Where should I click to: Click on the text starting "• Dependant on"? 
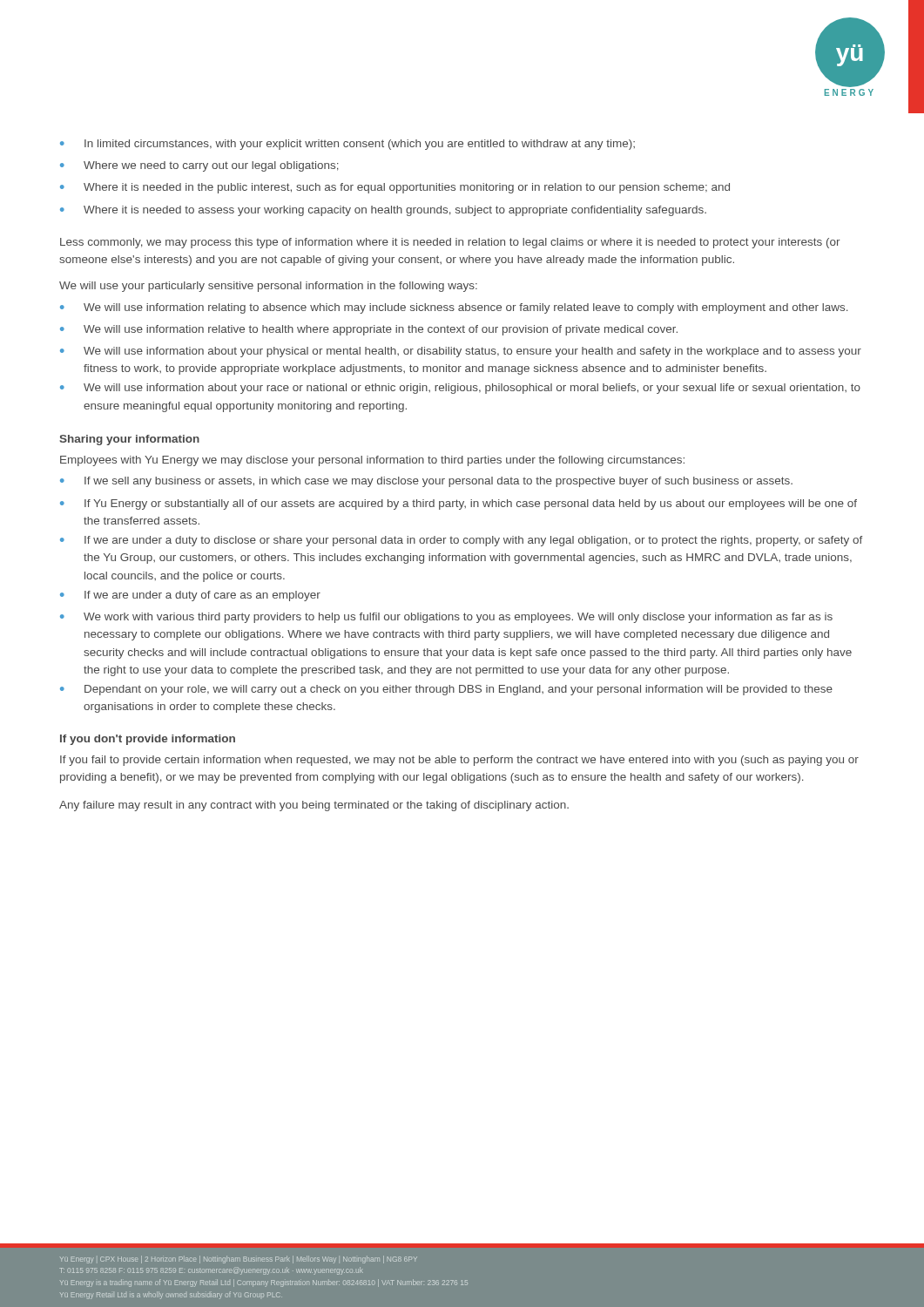click(x=462, y=698)
